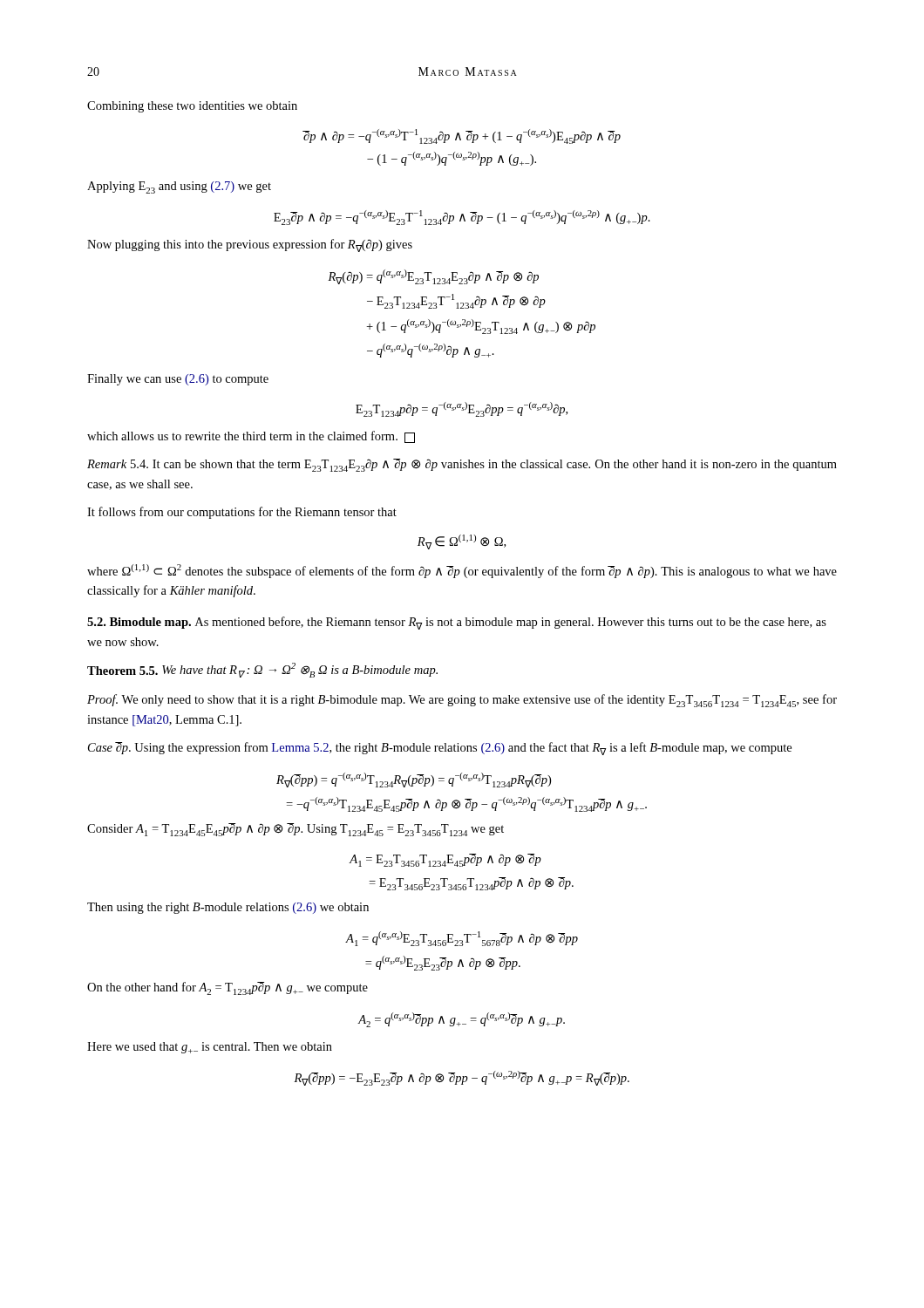Locate the region starting "R∇(∂p) = q(αs,αs)E23T1234E23∂p ∧ ∂̅p ⊗ ∂p −"
This screenshot has width=924, height=1308.
point(462,314)
